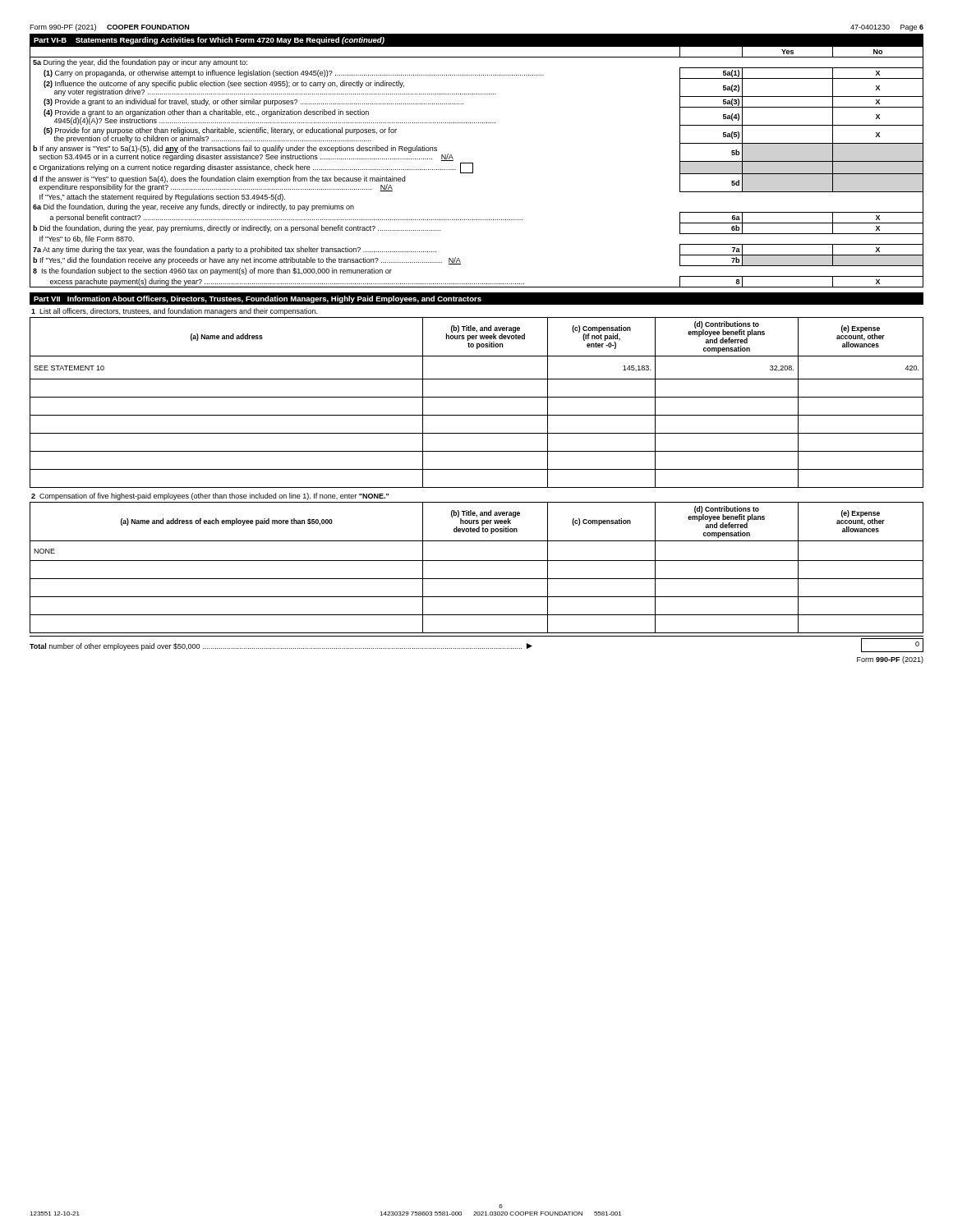The image size is (953, 1232).
Task: Locate the table with the text "(c) Compensation (If"
Action: click(476, 402)
